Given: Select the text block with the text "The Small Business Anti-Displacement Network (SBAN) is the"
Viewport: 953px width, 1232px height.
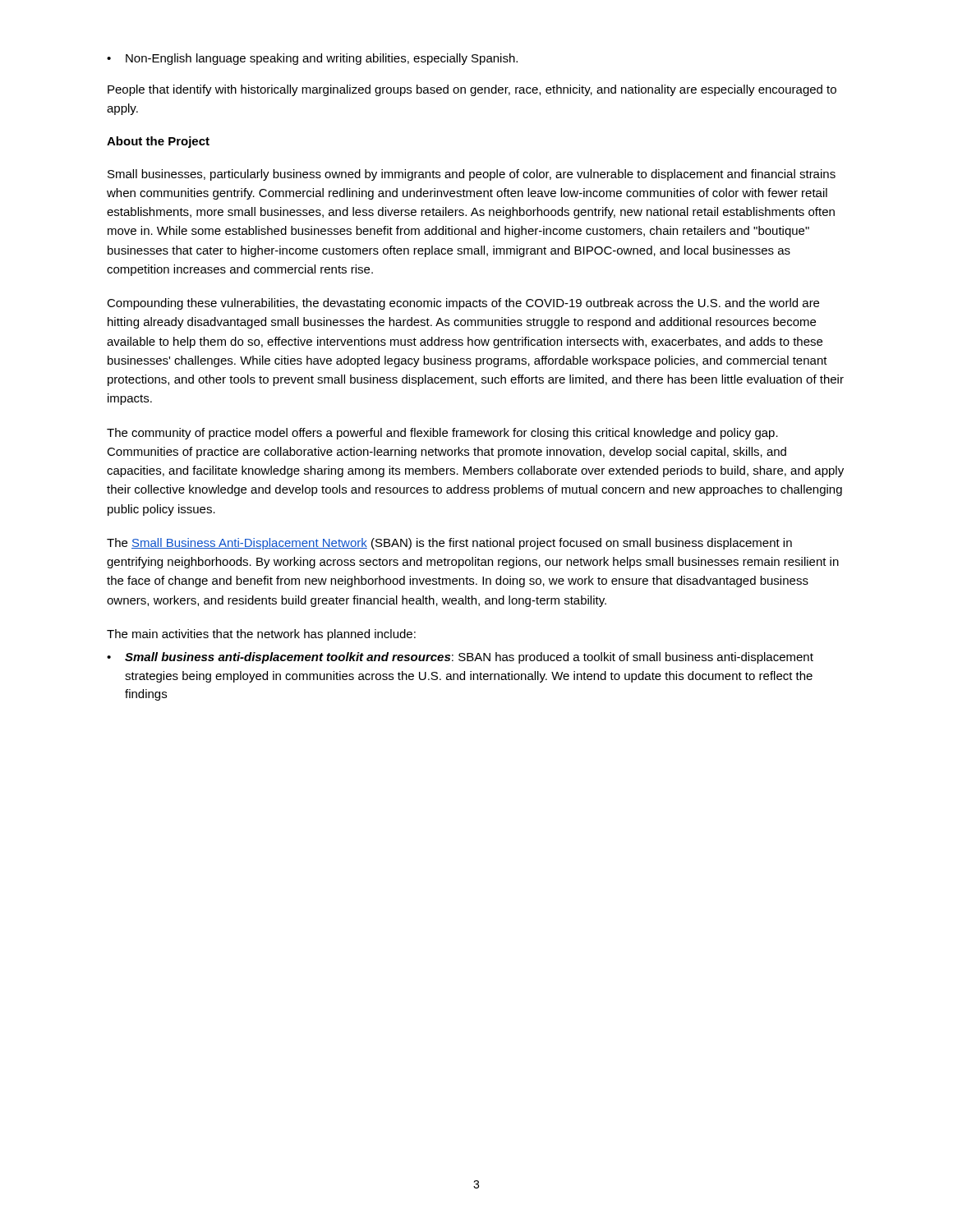Looking at the screenshot, I should coord(476,571).
